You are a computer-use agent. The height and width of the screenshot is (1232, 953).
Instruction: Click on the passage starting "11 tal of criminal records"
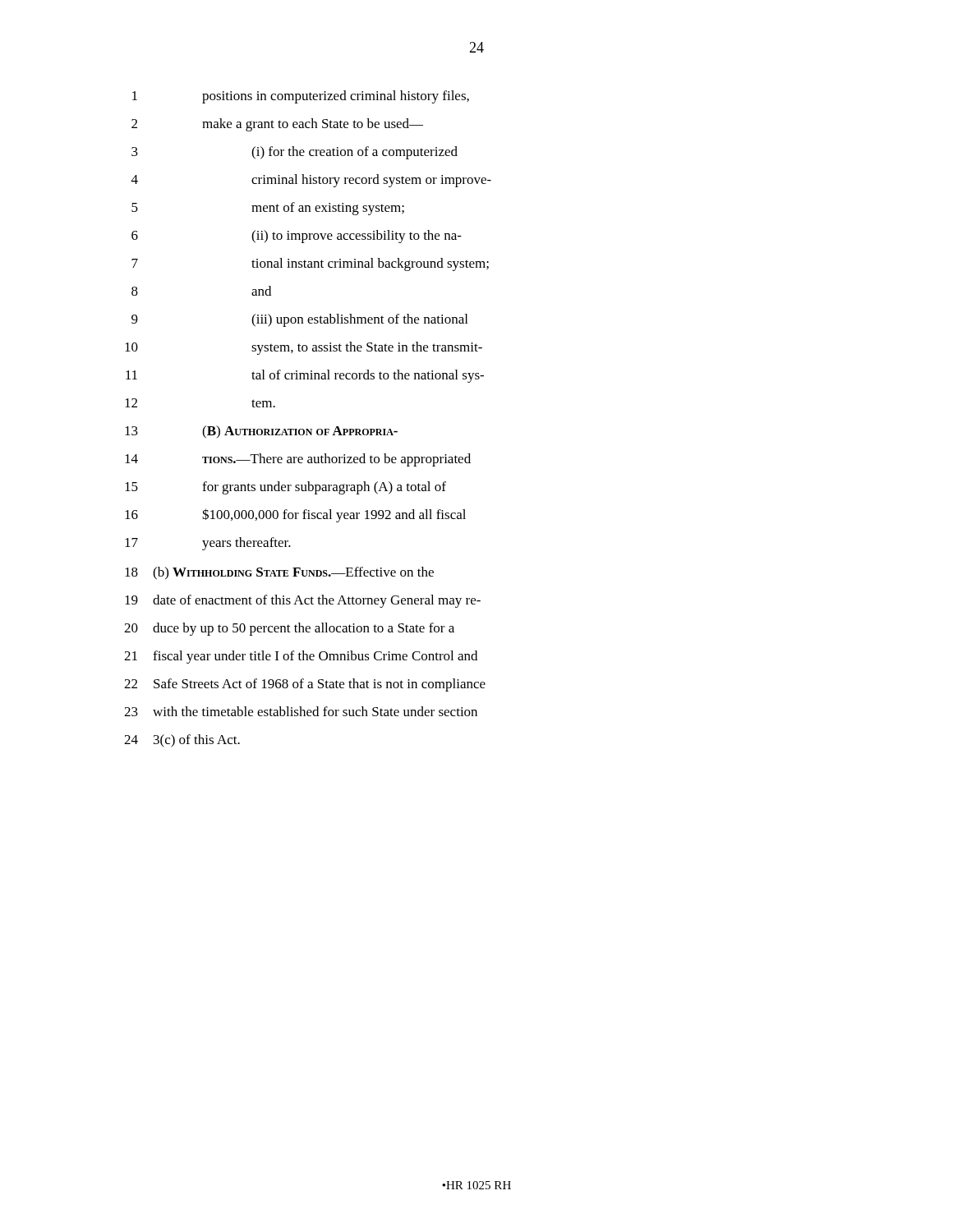[476, 375]
